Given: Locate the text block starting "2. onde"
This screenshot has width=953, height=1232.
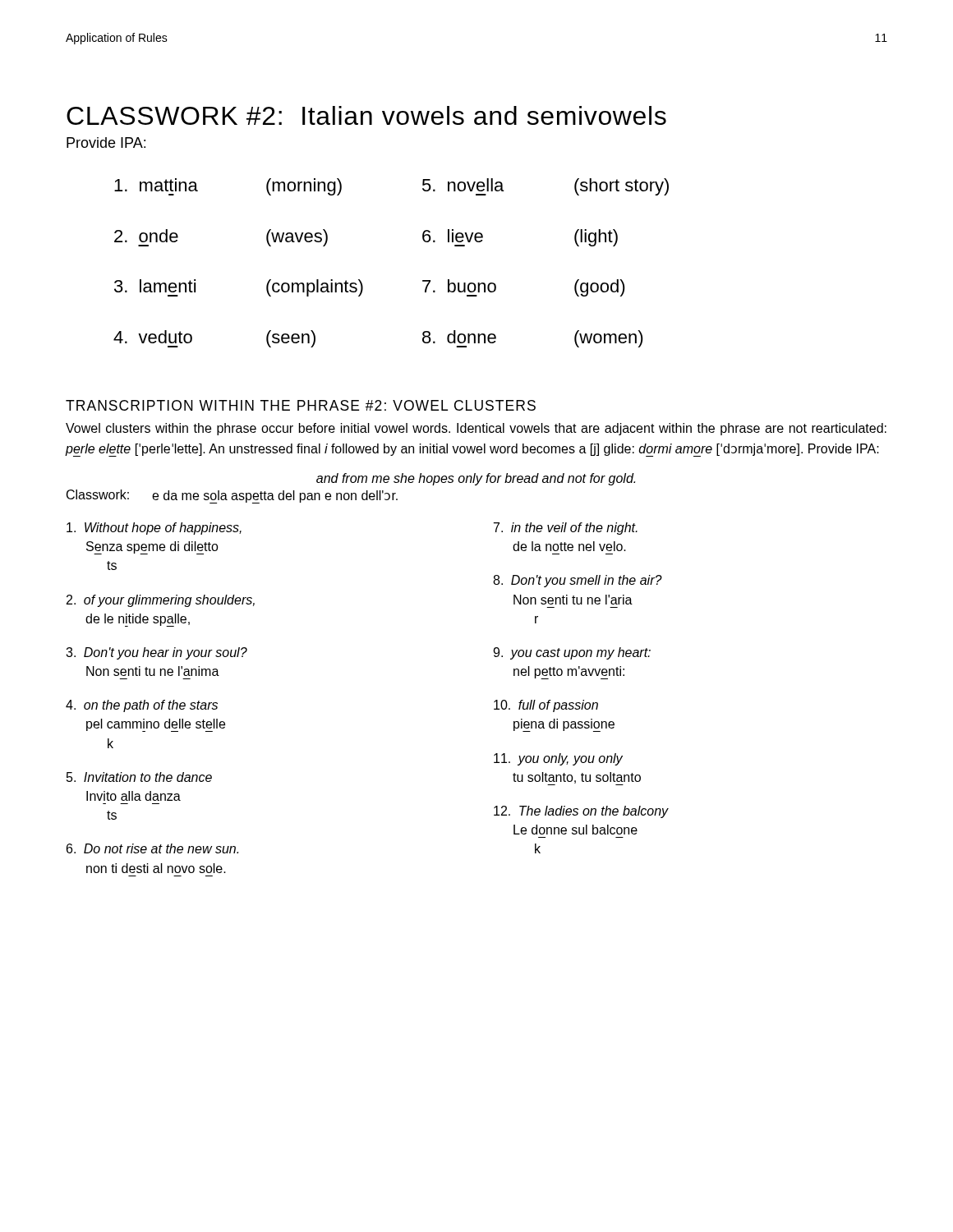Looking at the screenshot, I should 146,236.
